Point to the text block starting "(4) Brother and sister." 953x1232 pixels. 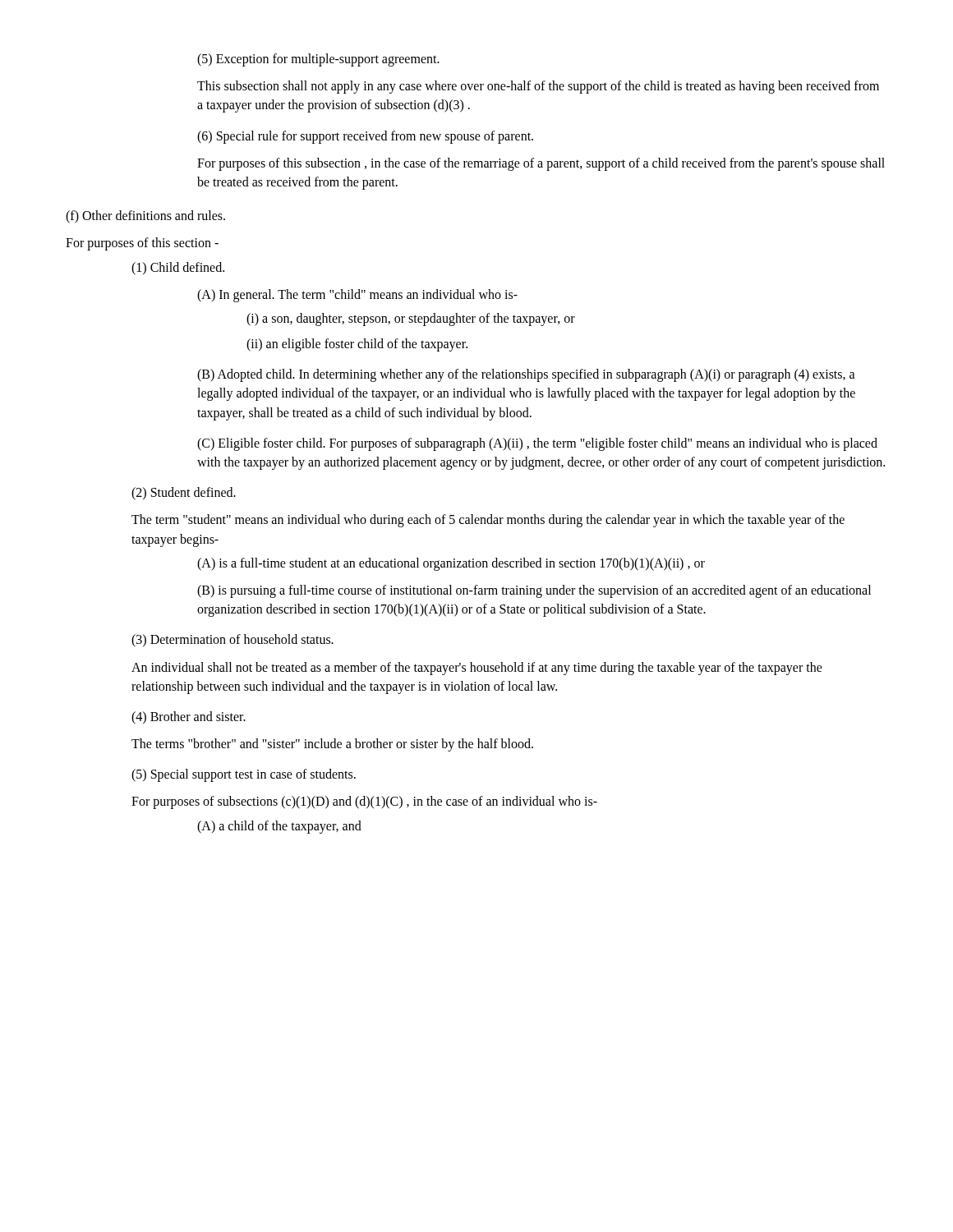click(189, 716)
